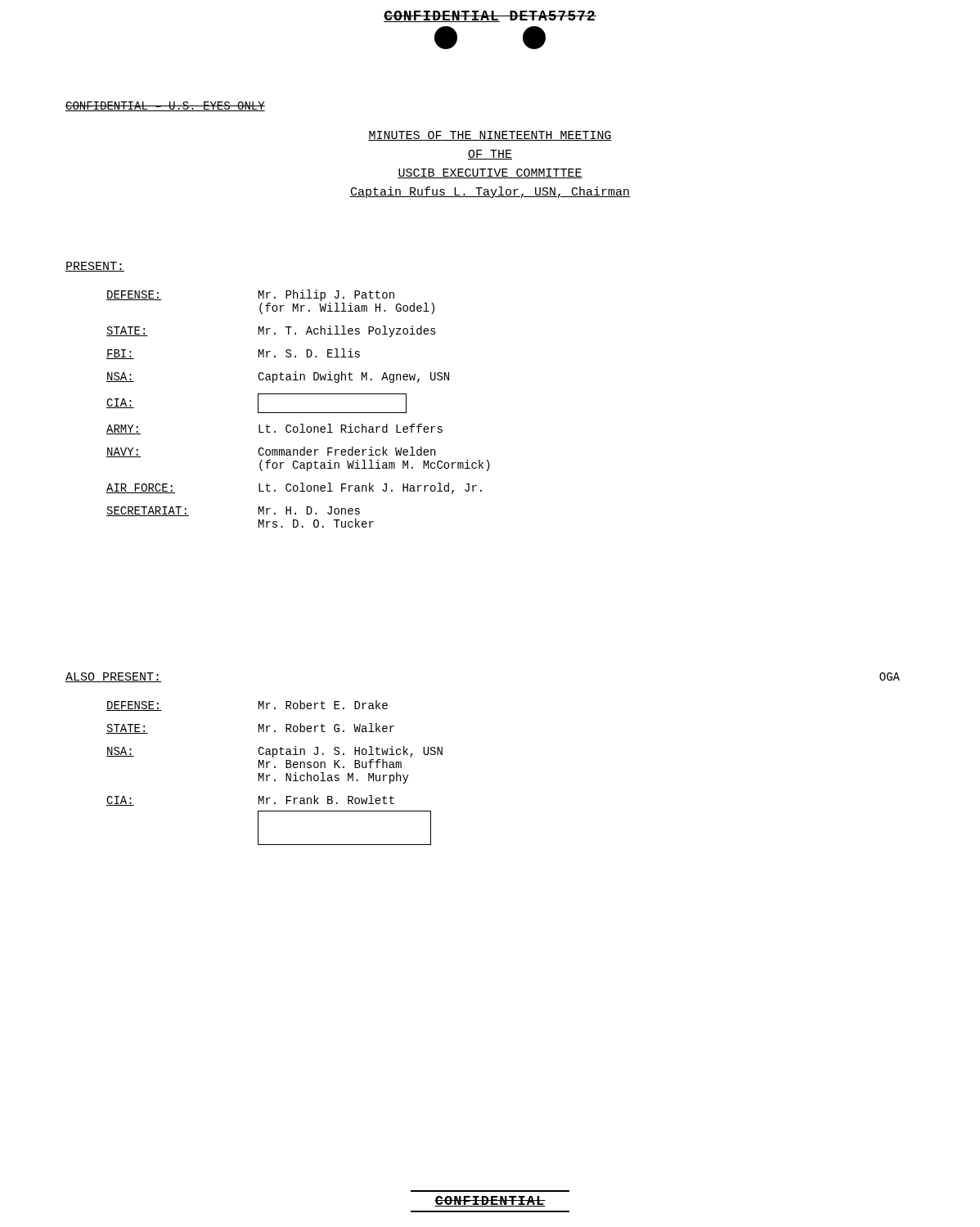Locate the text starting "AIR FORCE: Lt. Colonel Frank J. Harrold, Jr."

[x=294, y=488]
